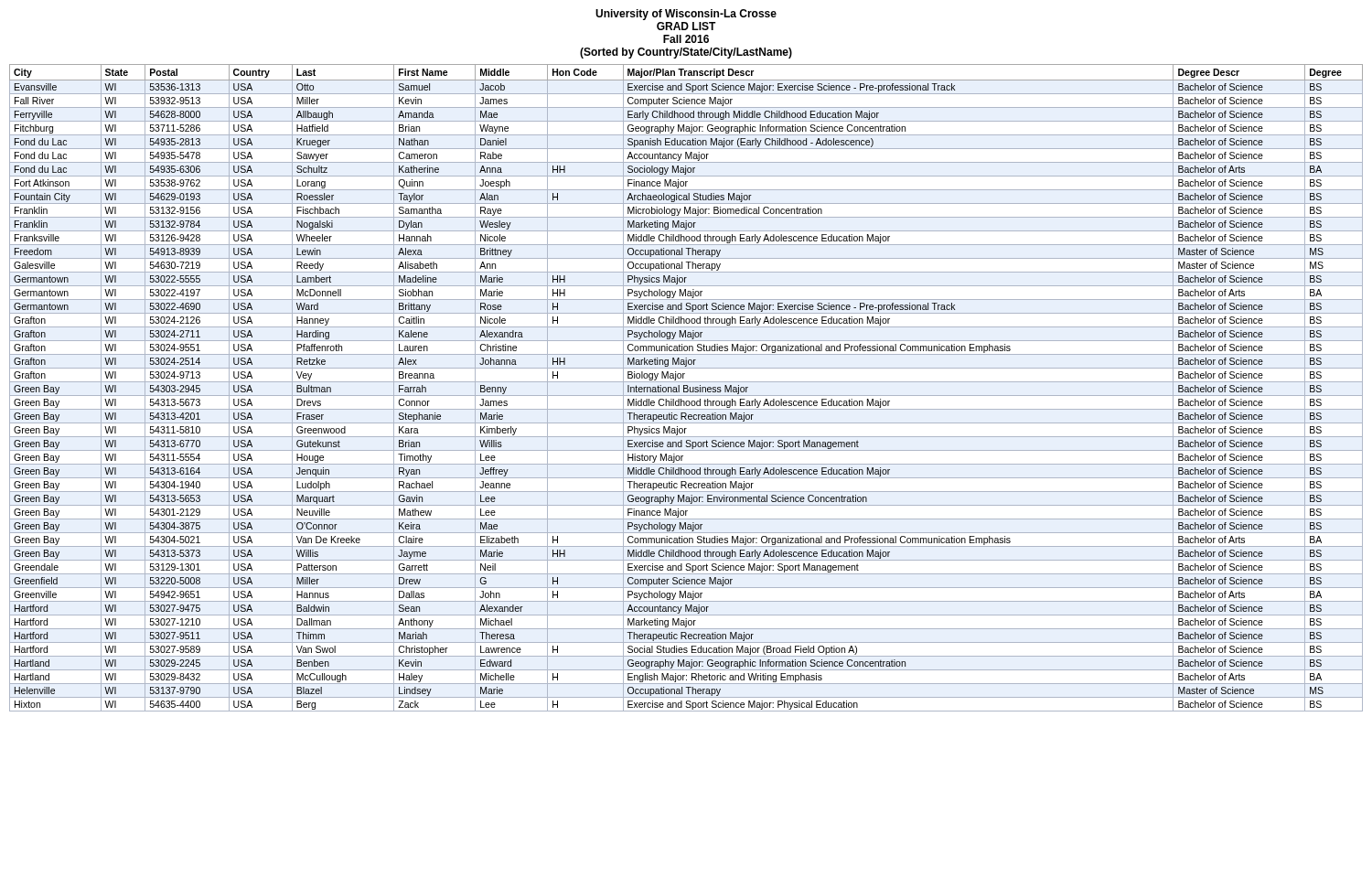The width and height of the screenshot is (1372, 888).
Task: Click on the title containing "University of Wisconsin-La"
Action: click(x=686, y=33)
